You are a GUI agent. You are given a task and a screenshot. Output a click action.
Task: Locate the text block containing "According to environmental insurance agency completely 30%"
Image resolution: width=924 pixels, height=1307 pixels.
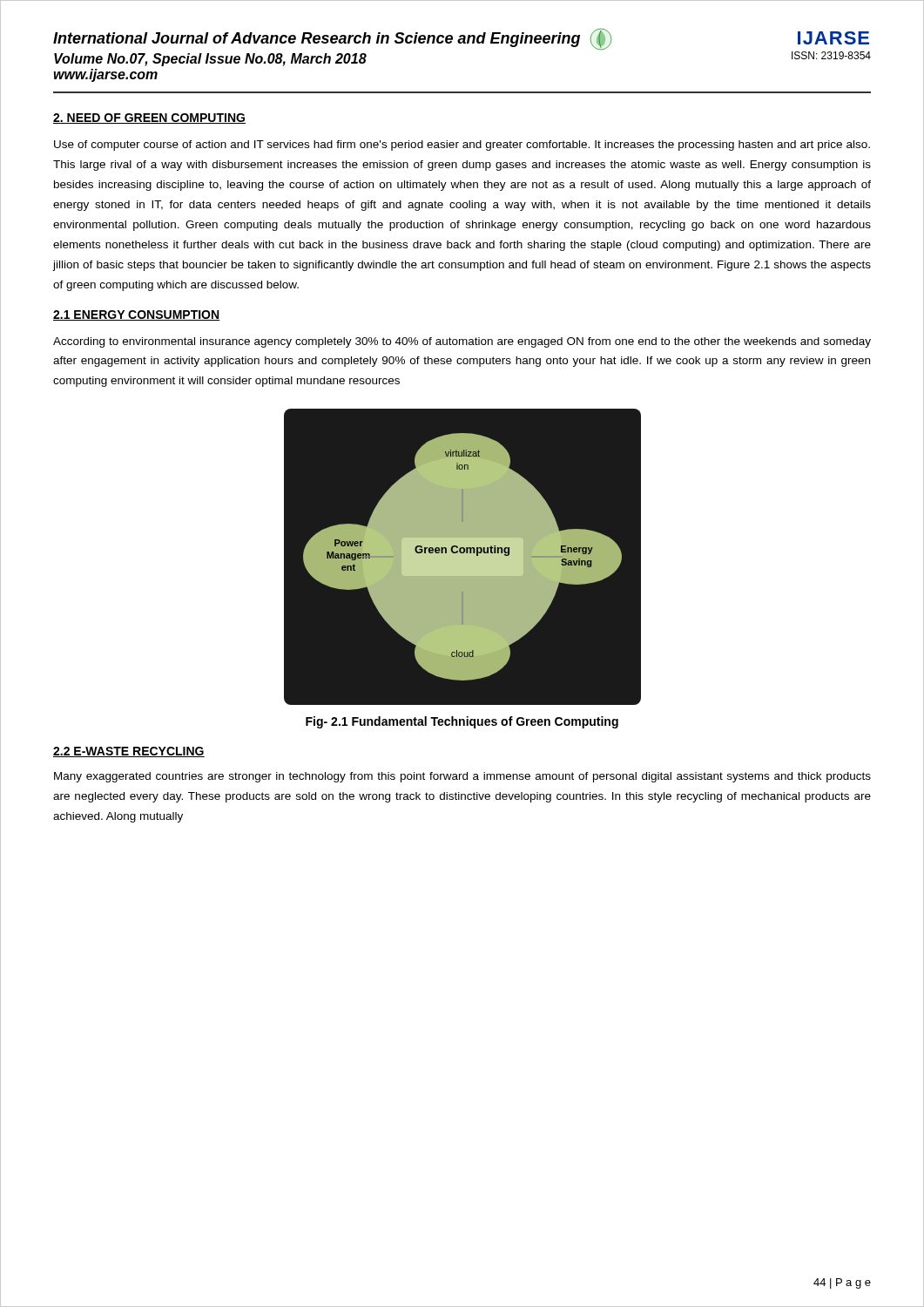tap(462, 361)
